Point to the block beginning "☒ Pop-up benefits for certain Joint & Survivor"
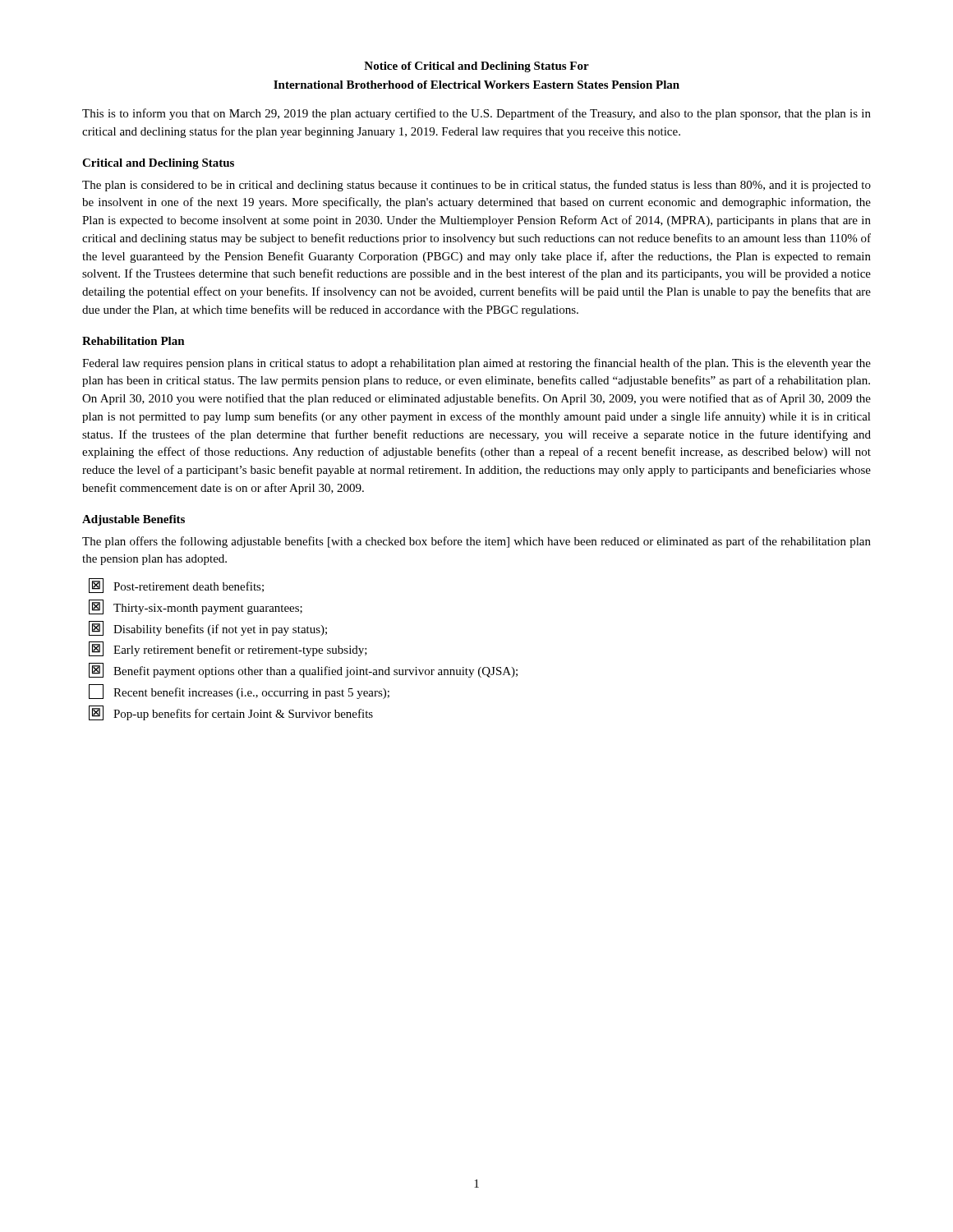 (x=228, y=714)
